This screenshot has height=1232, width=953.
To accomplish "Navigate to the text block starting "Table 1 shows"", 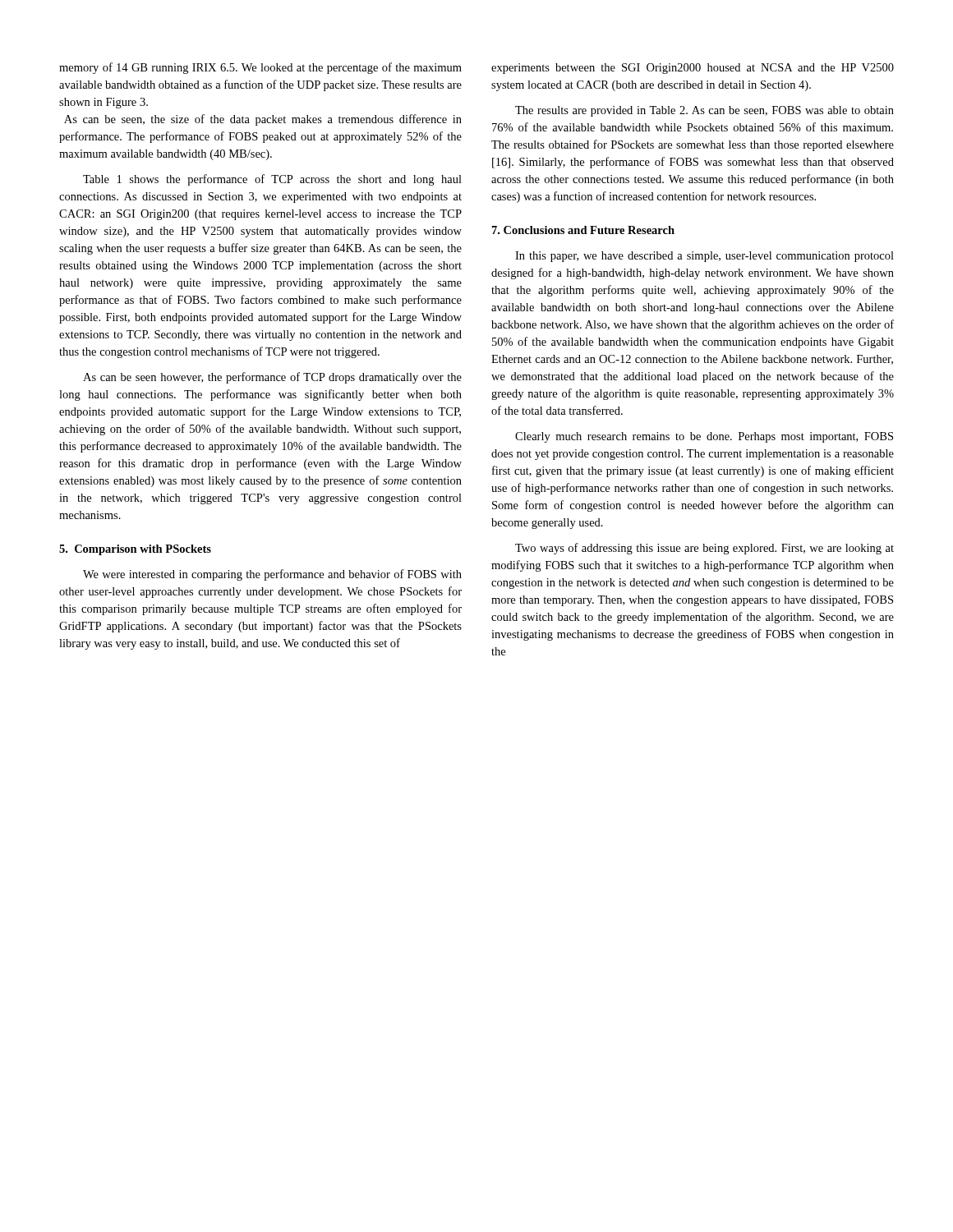I will coord(260,266).
